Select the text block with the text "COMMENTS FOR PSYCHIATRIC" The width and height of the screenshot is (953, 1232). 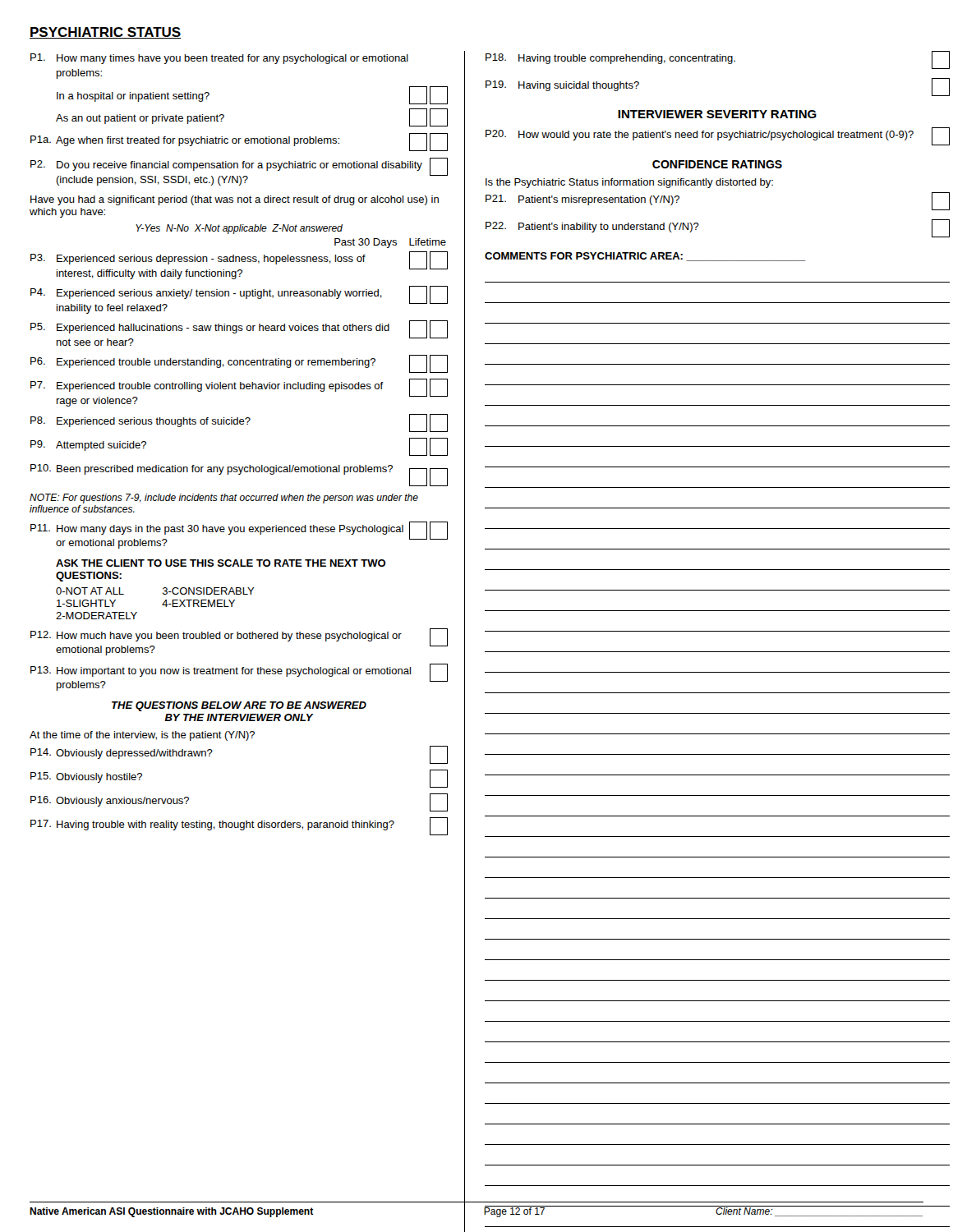(x=645, y=256)
